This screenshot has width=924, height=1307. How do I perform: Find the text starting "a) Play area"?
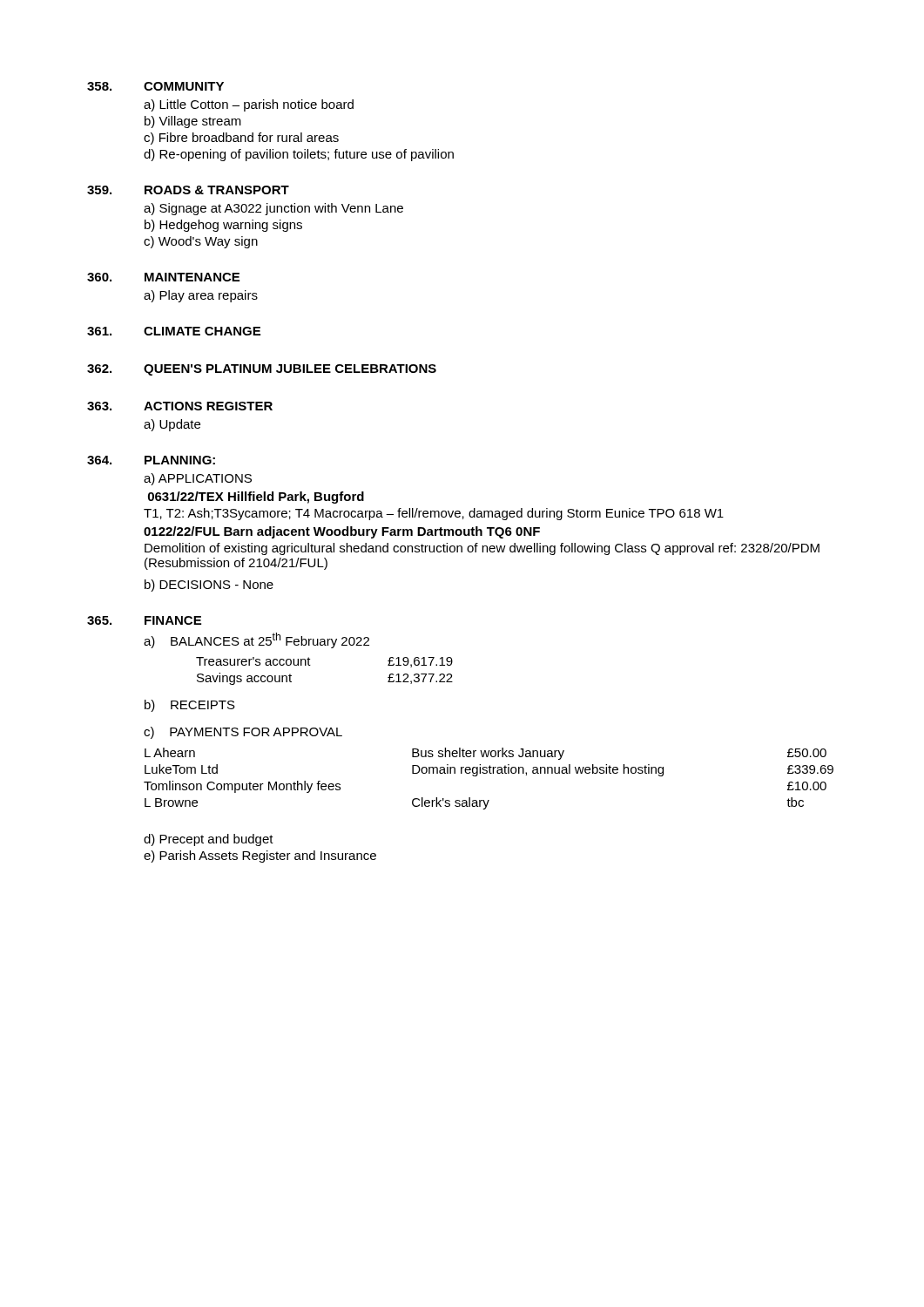click(201, 295)
